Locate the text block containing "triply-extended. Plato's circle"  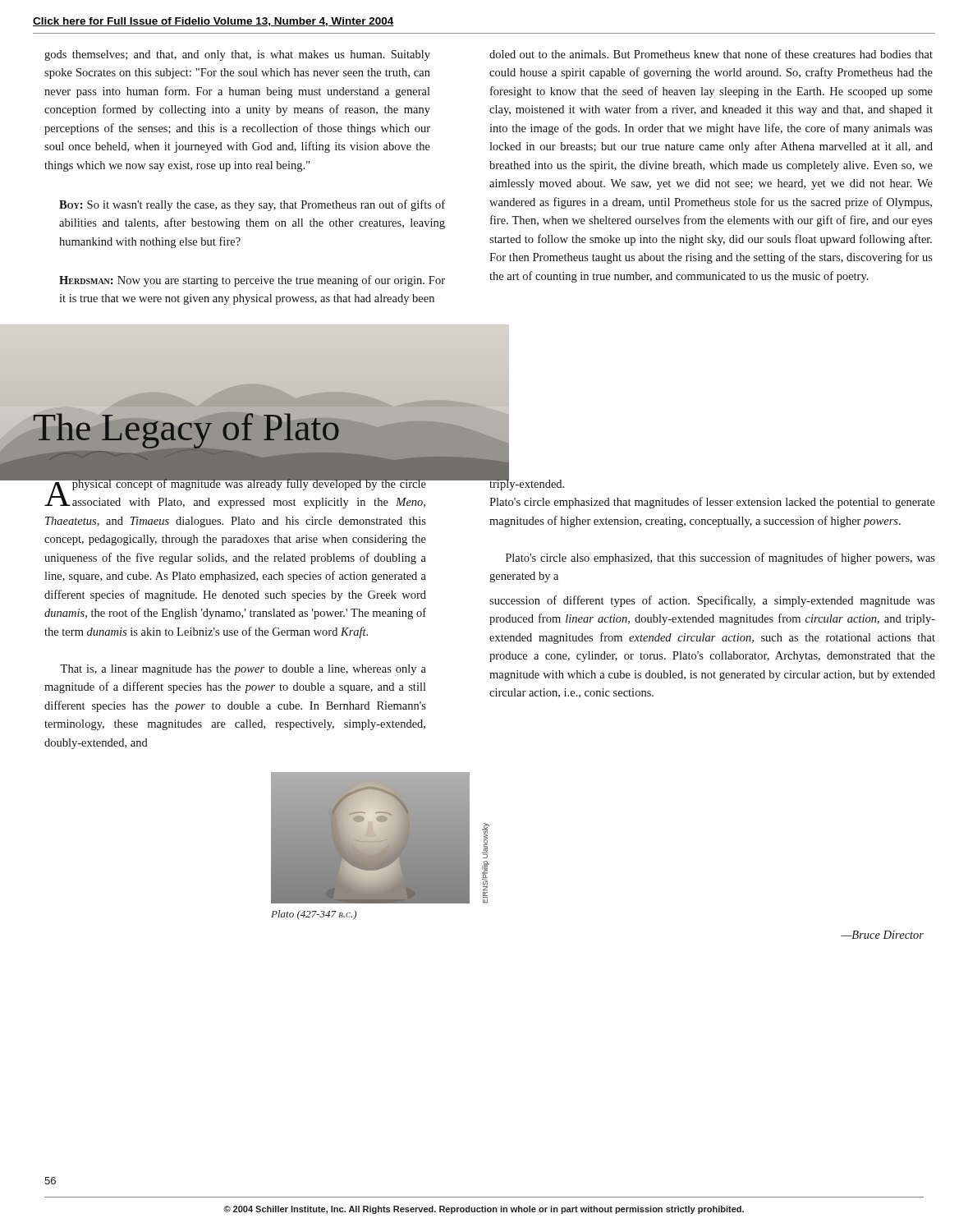tap(712, 530)
